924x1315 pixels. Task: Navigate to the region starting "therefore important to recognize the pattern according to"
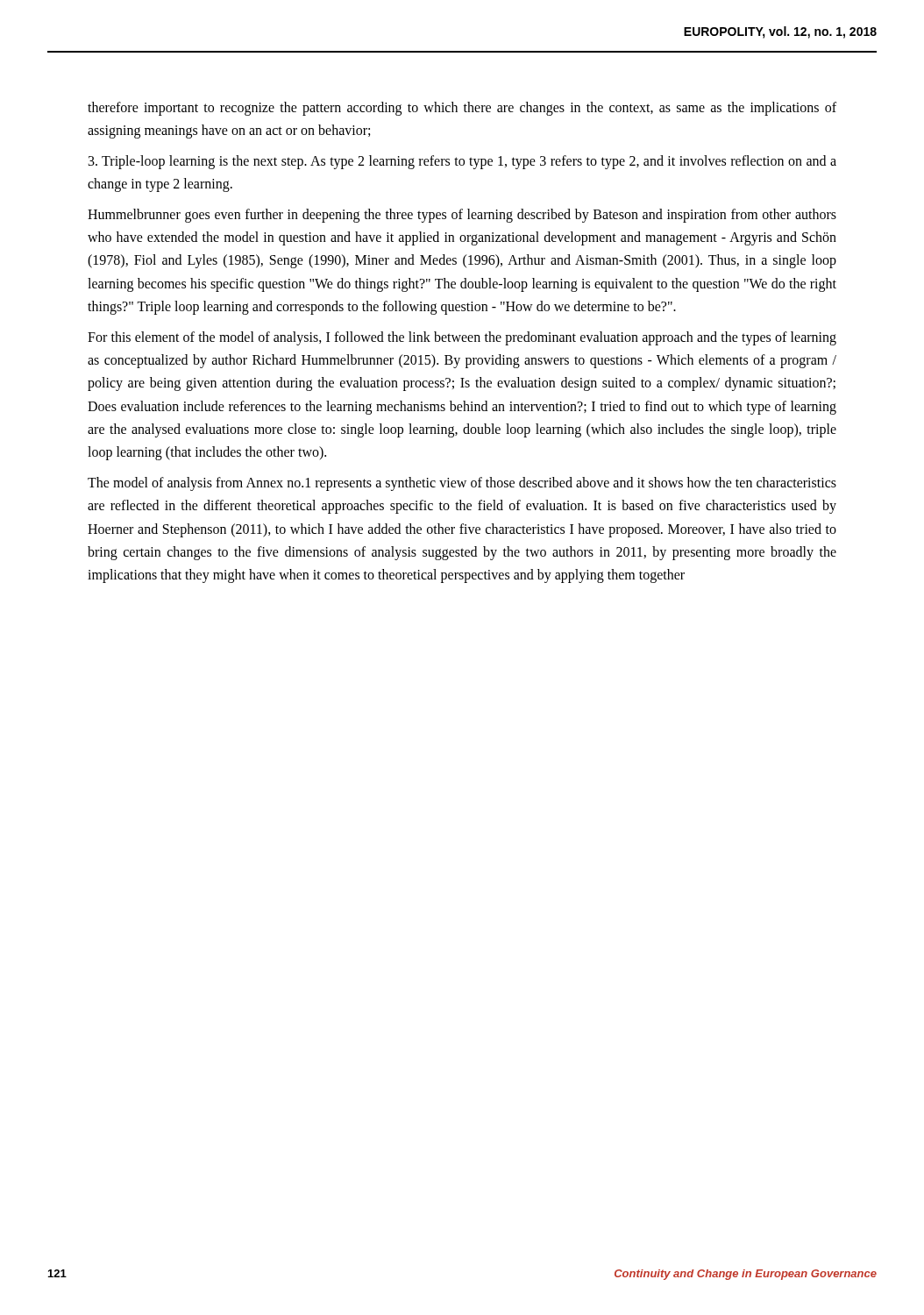462,119
